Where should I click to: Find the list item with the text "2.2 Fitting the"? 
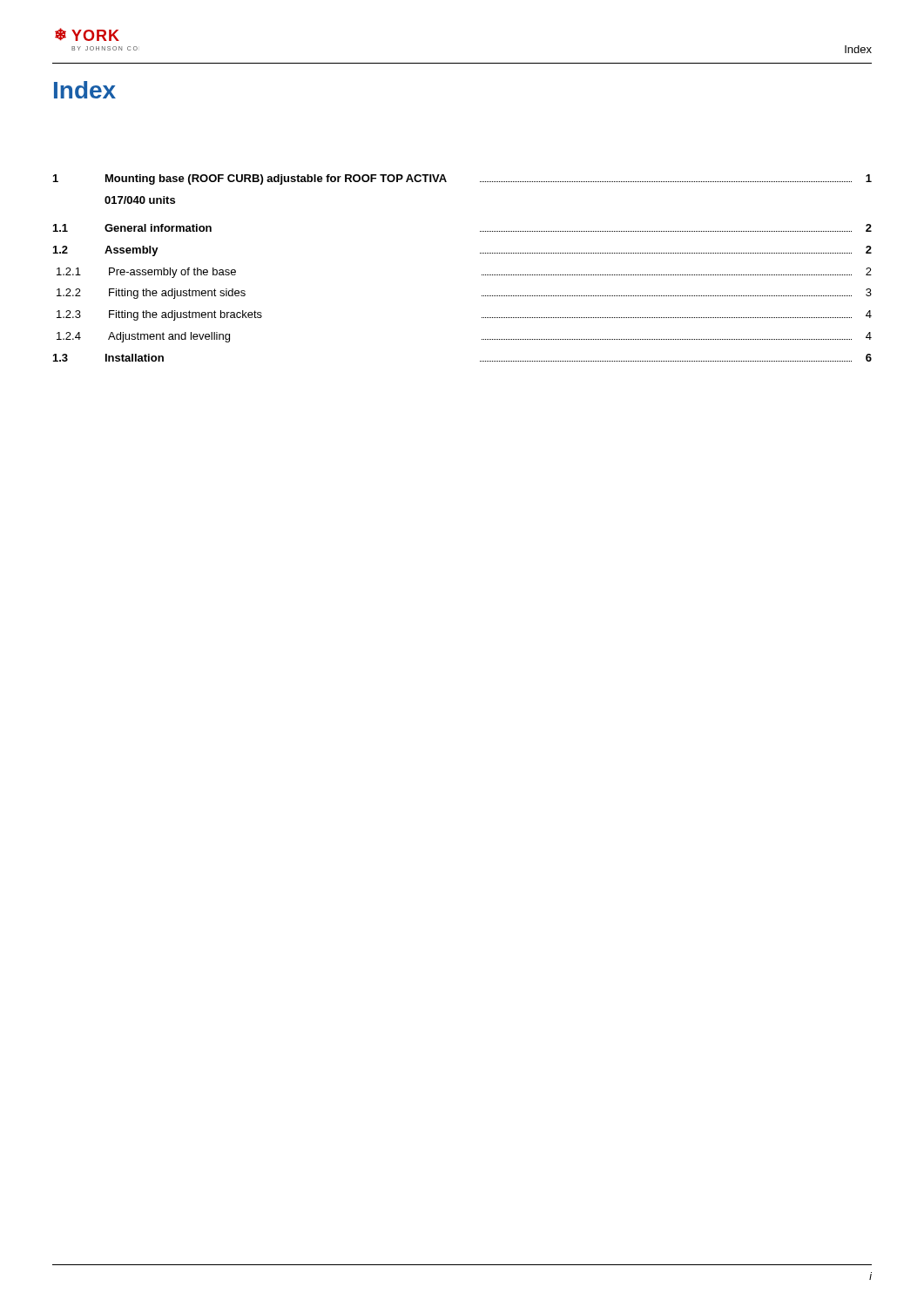click(68, 293)
